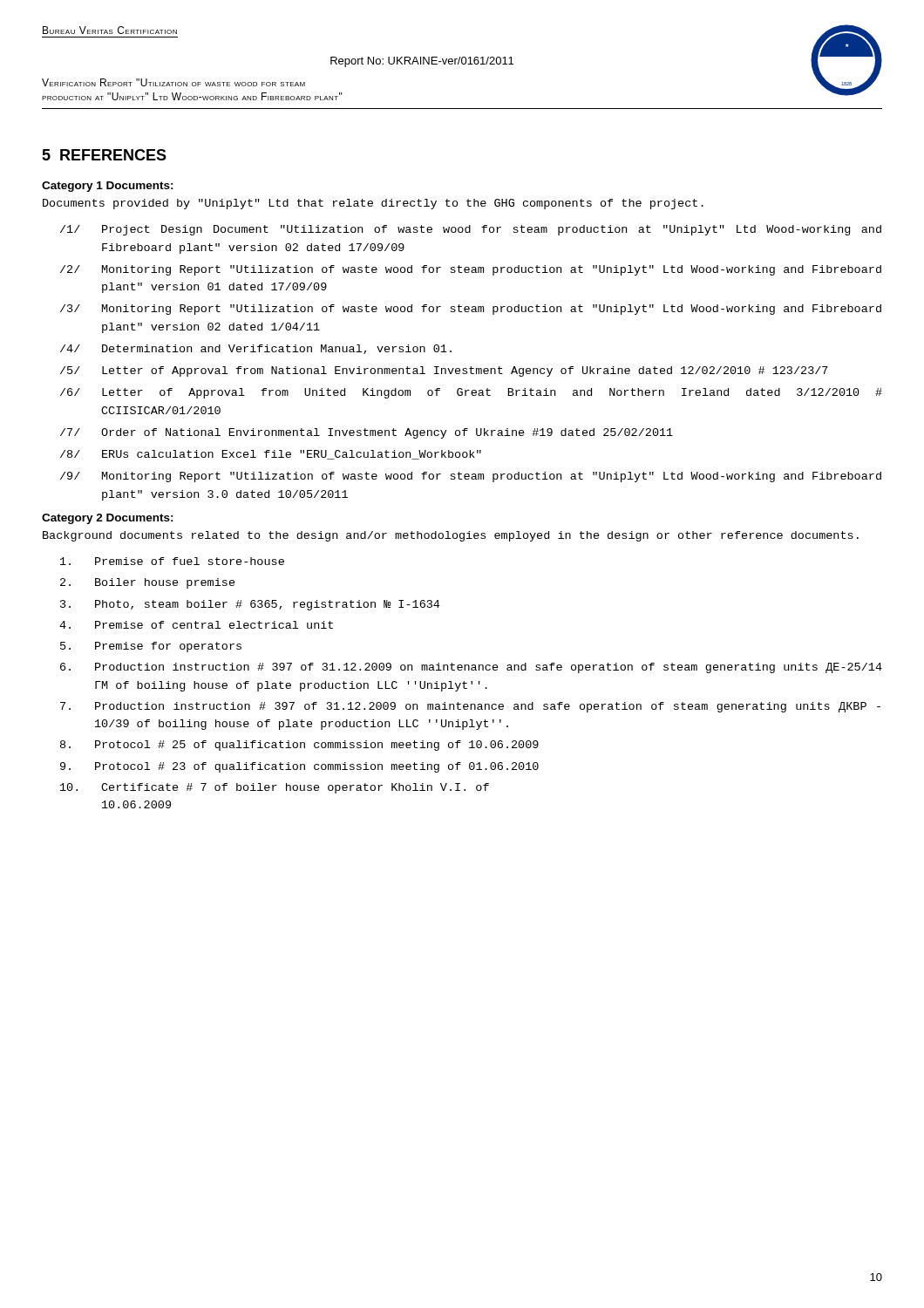Click the passage that begins "/4/ Determination and Verification Manual,"
The height and width of the screenshot is (1308, 924).
(256, 349)
